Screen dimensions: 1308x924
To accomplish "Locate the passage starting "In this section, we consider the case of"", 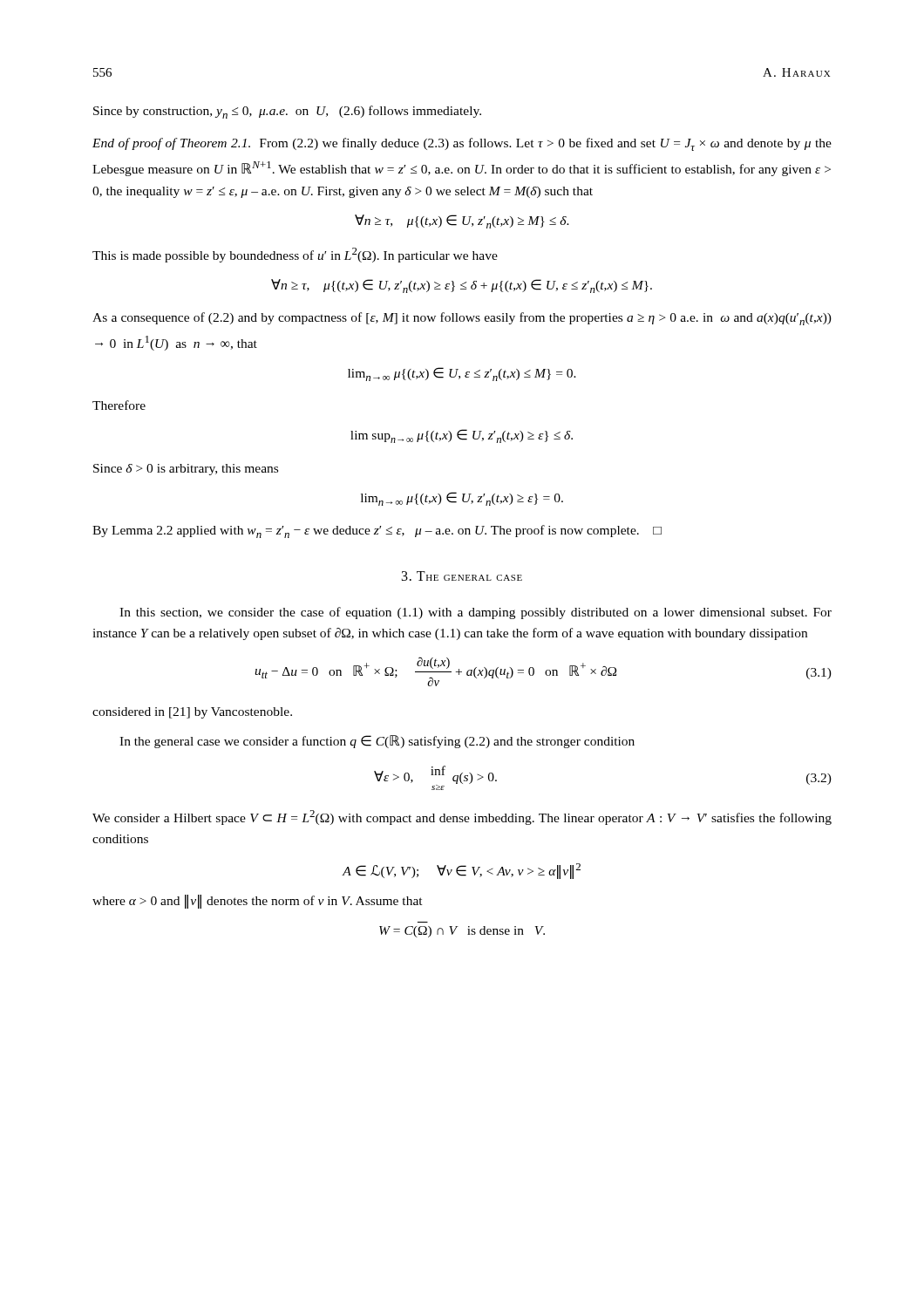I will click(x=462, y=622).
